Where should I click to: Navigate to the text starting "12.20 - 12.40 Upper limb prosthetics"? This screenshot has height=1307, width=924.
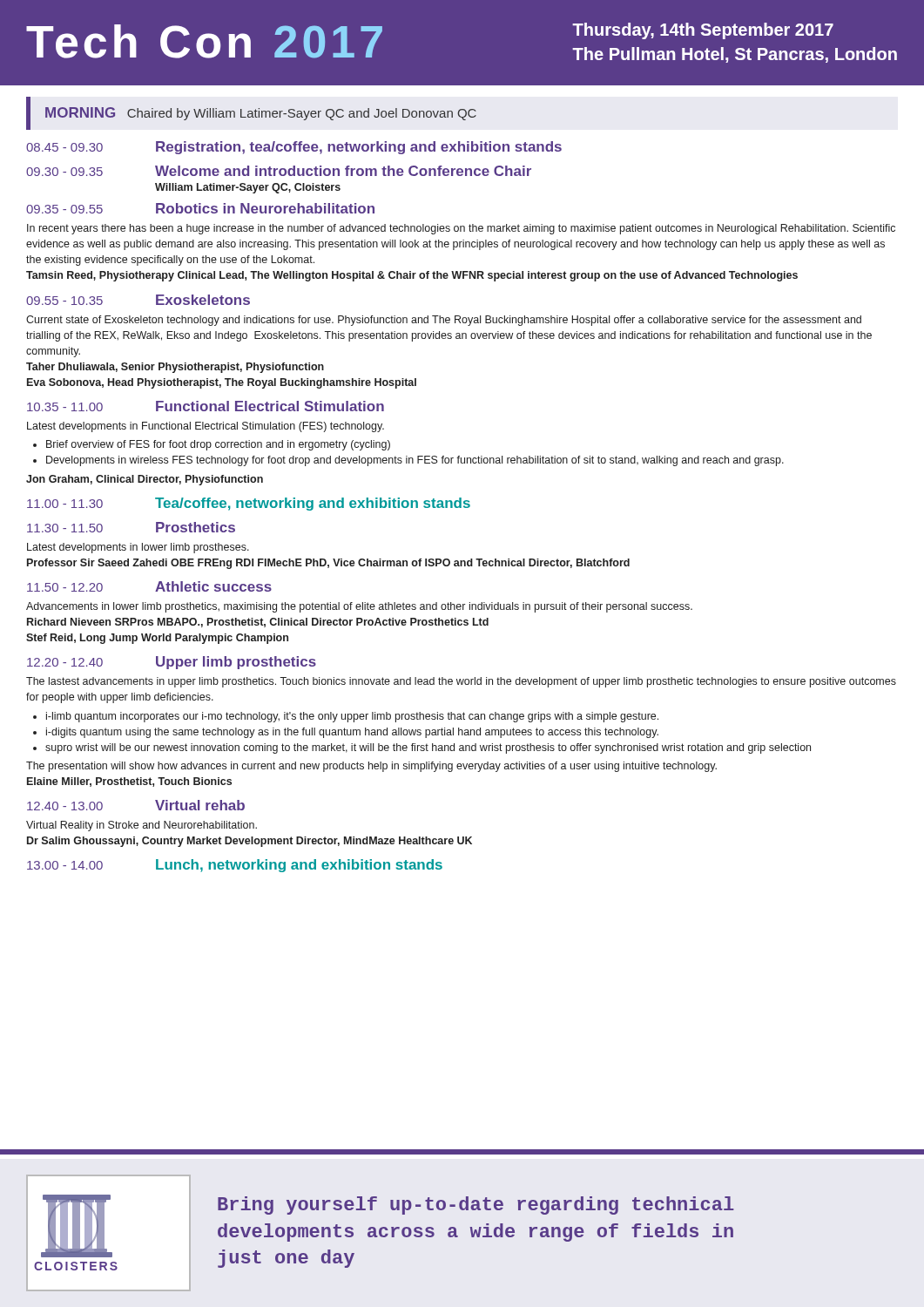(171, 662)
